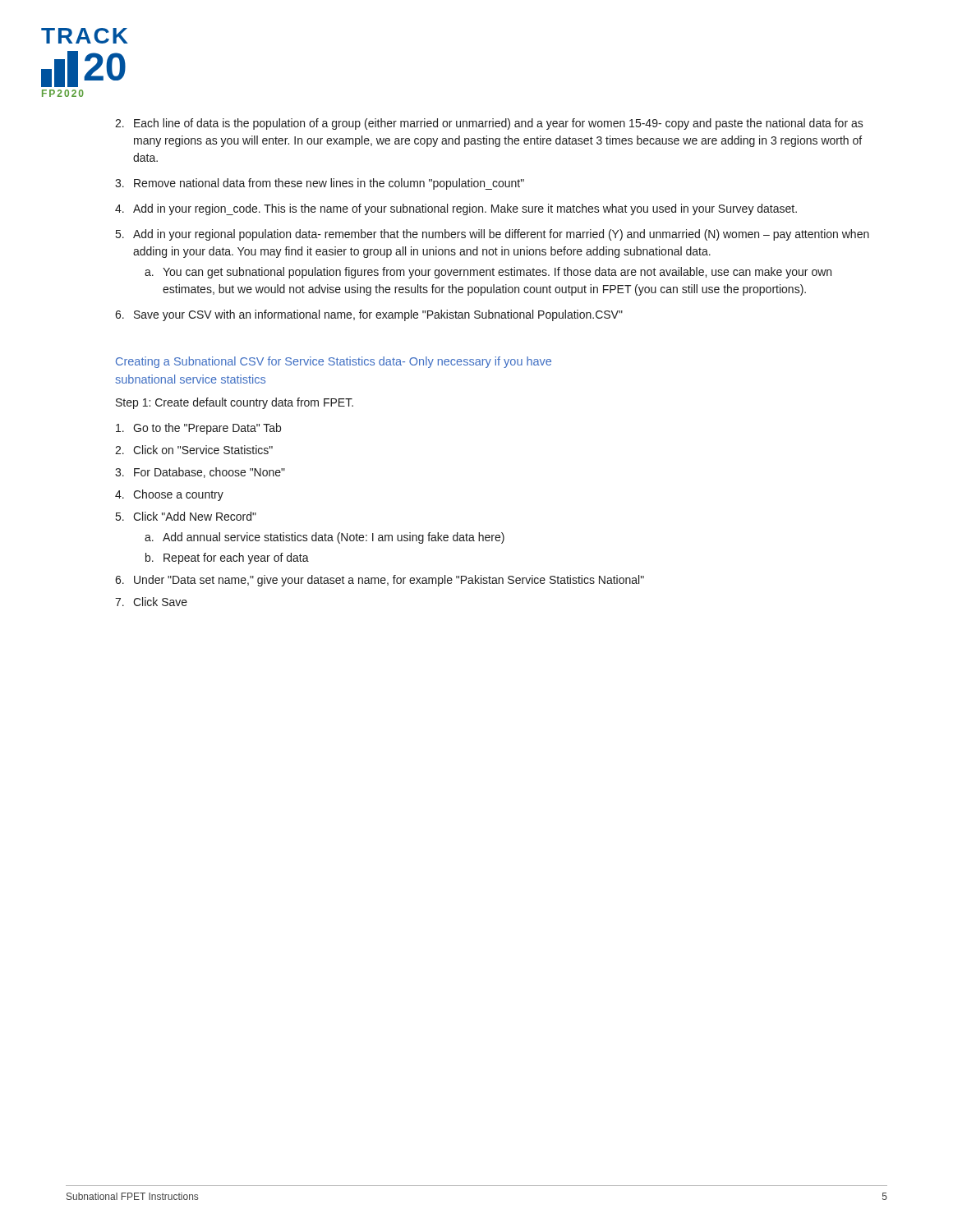Click the passage that begins "5. Click "Add"
Viewport: 953px width, 1232px height.
[x=186, y=517]
